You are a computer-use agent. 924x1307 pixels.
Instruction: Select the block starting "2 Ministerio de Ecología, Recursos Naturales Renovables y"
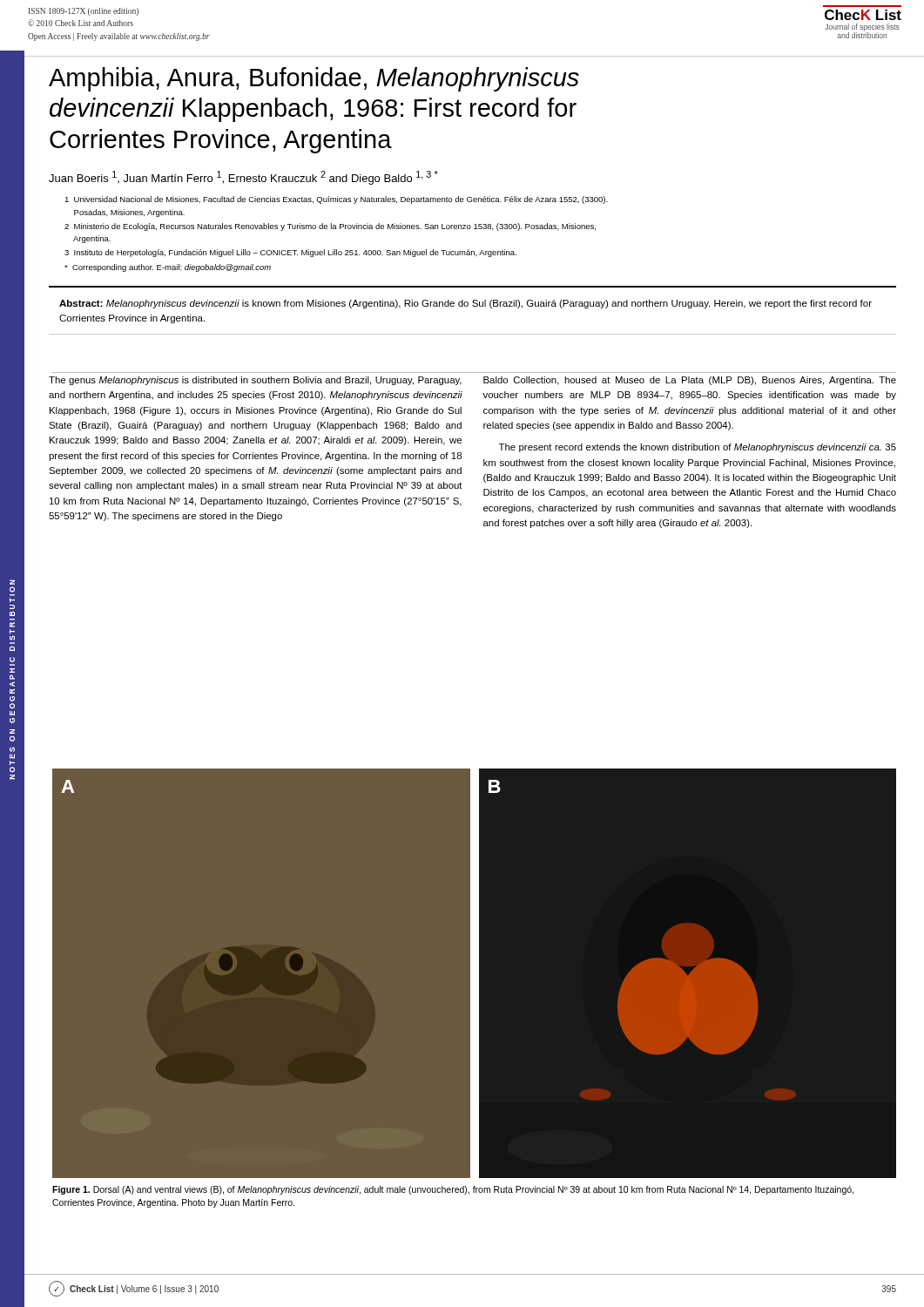tap(330, 232)
